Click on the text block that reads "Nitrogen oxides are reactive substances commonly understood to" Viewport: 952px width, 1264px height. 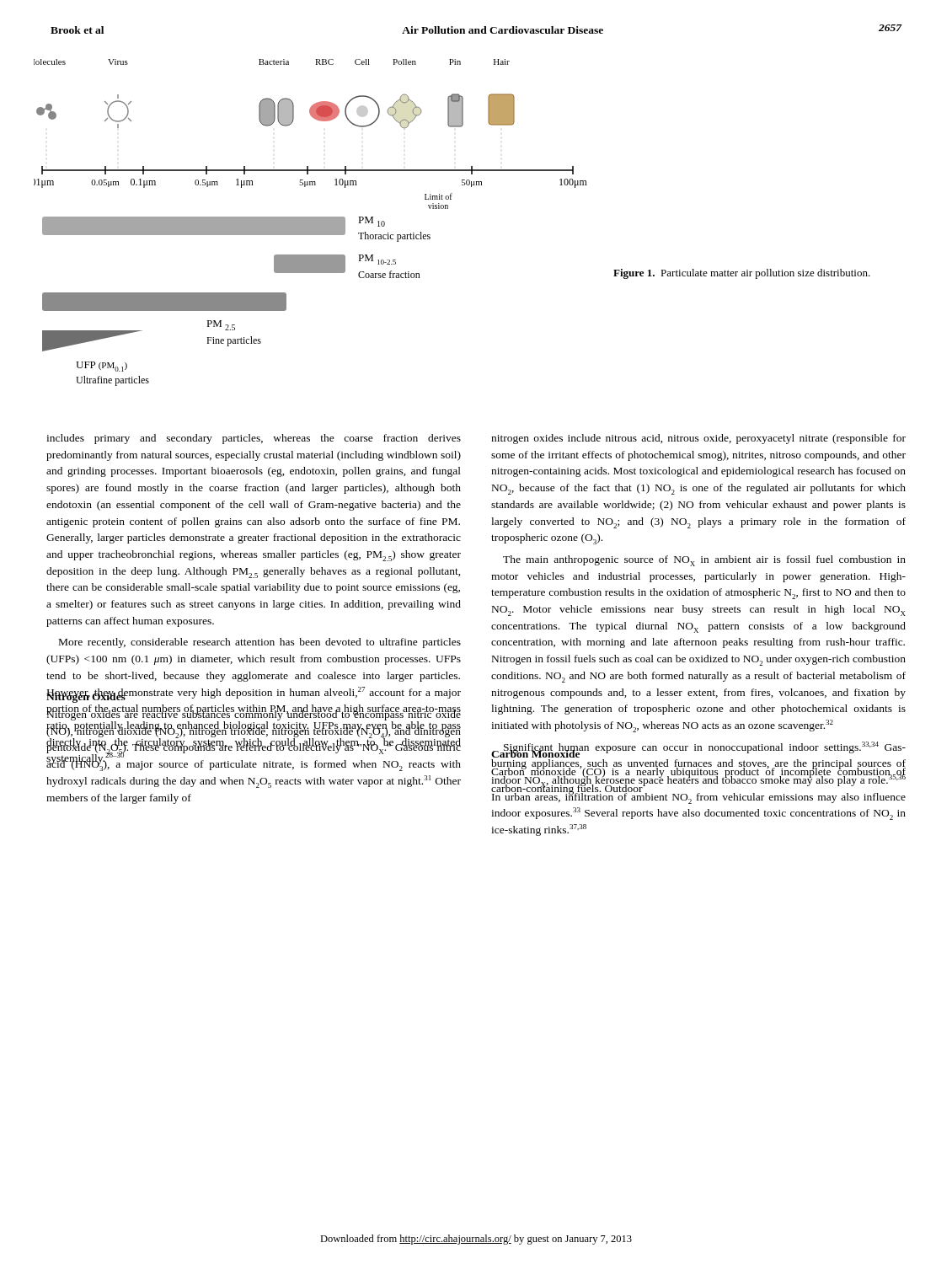pos(254,756)
